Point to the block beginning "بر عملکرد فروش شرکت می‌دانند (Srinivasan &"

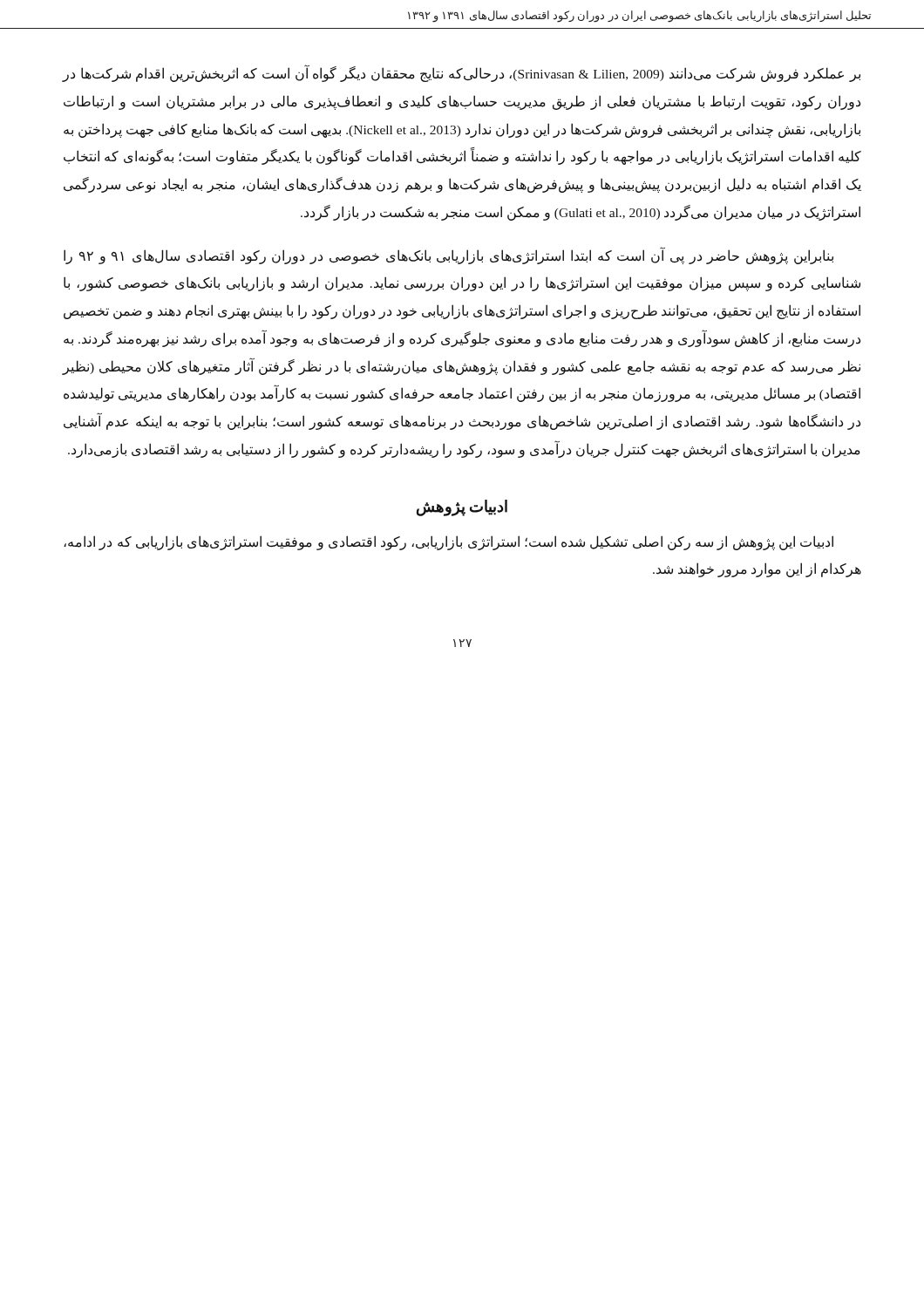462,143
